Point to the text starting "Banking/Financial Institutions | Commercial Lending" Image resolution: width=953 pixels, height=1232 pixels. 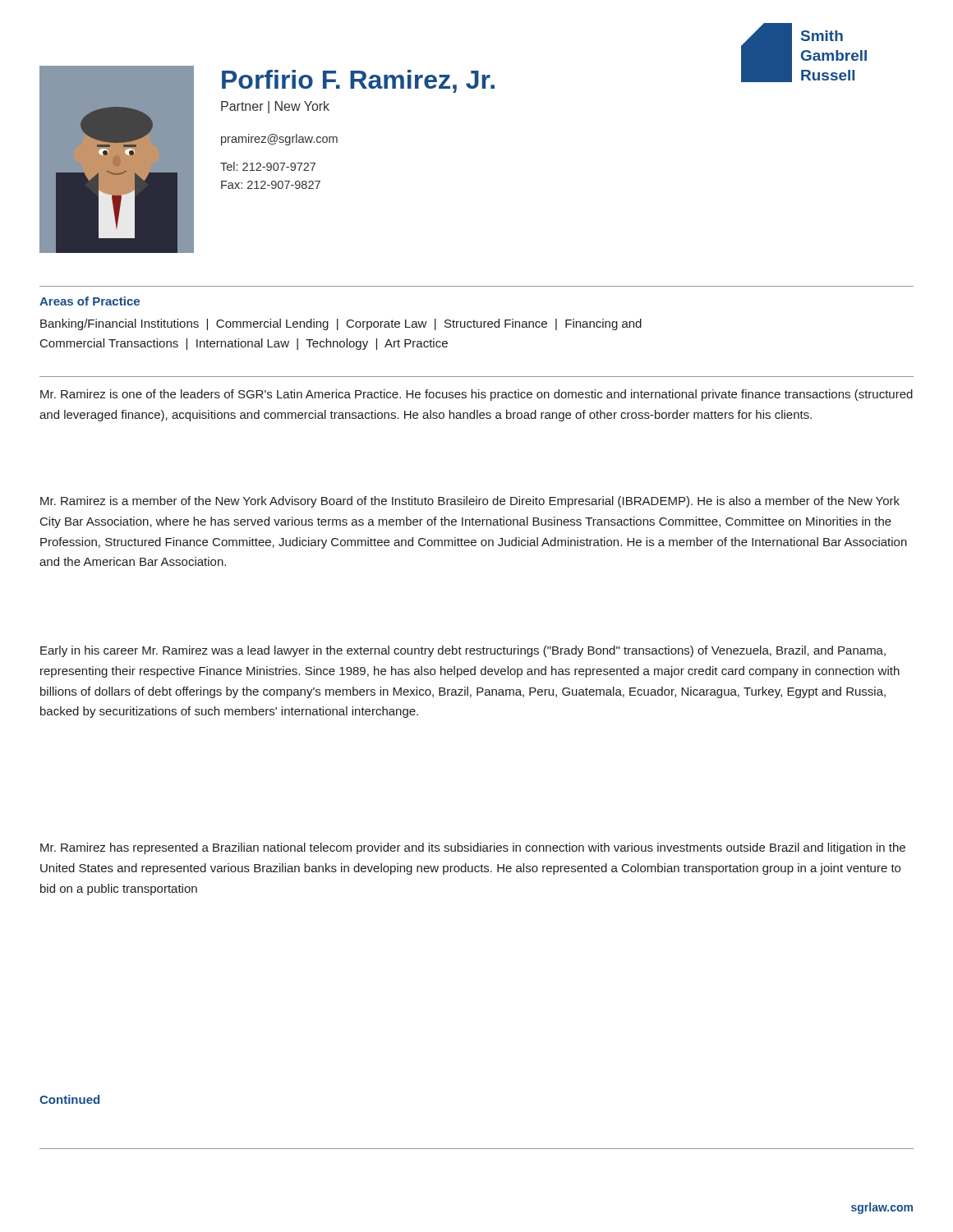pos(341,333)
